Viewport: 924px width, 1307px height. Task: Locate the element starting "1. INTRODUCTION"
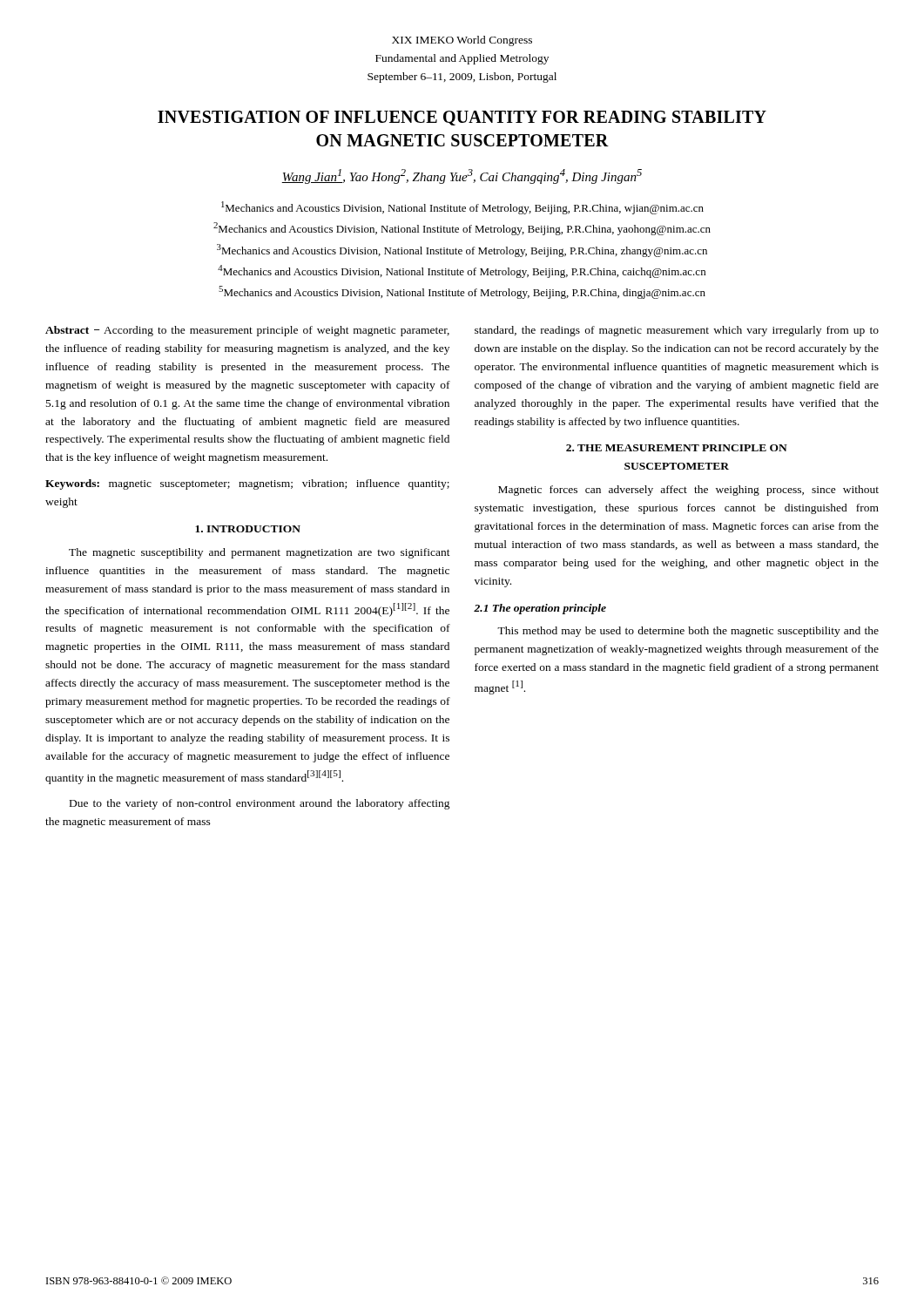248,529
